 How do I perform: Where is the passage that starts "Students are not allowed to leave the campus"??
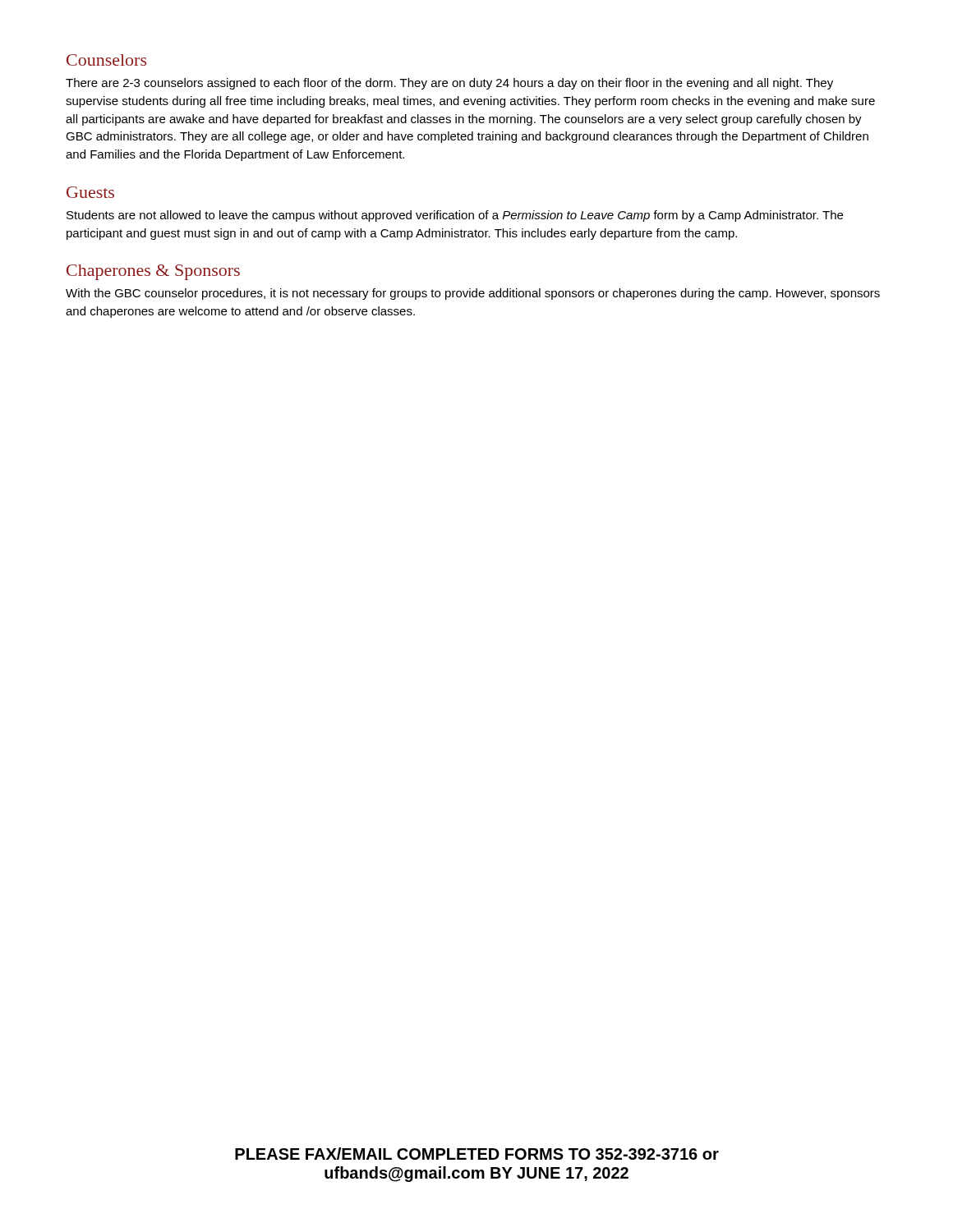point(476,224)
